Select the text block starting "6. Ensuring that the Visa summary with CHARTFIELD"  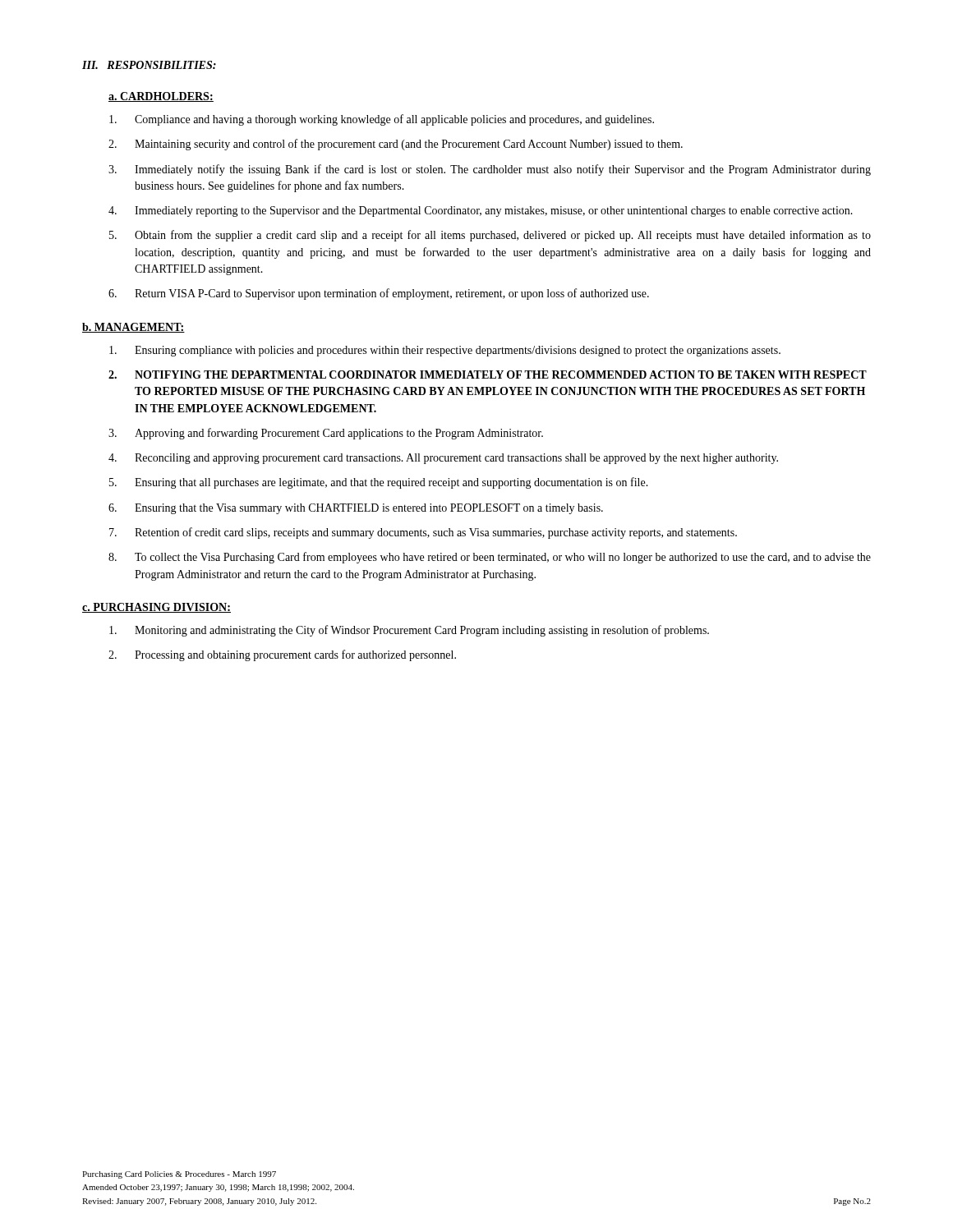(490, 508)
